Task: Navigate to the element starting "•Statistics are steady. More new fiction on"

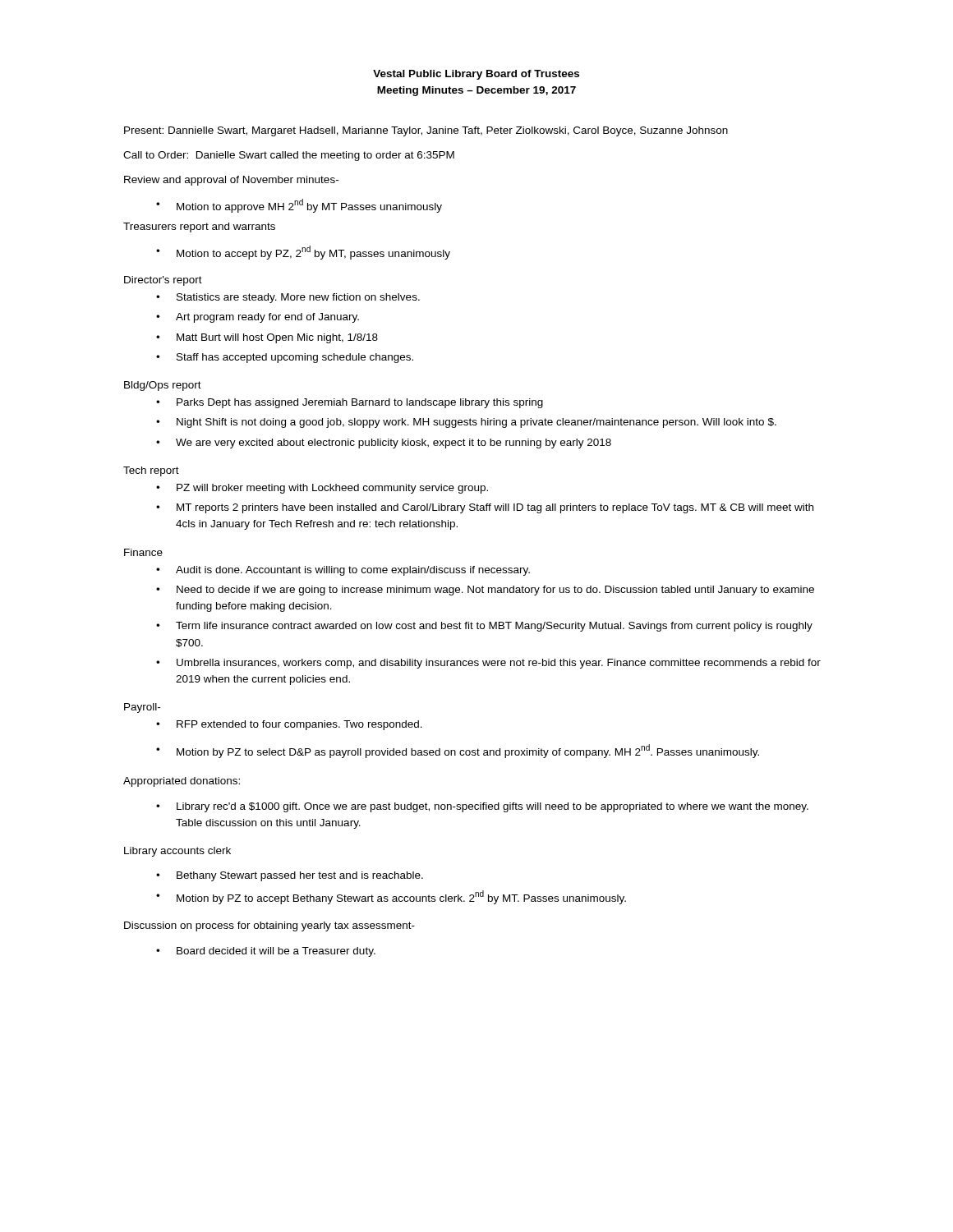Action: point(288,298)
